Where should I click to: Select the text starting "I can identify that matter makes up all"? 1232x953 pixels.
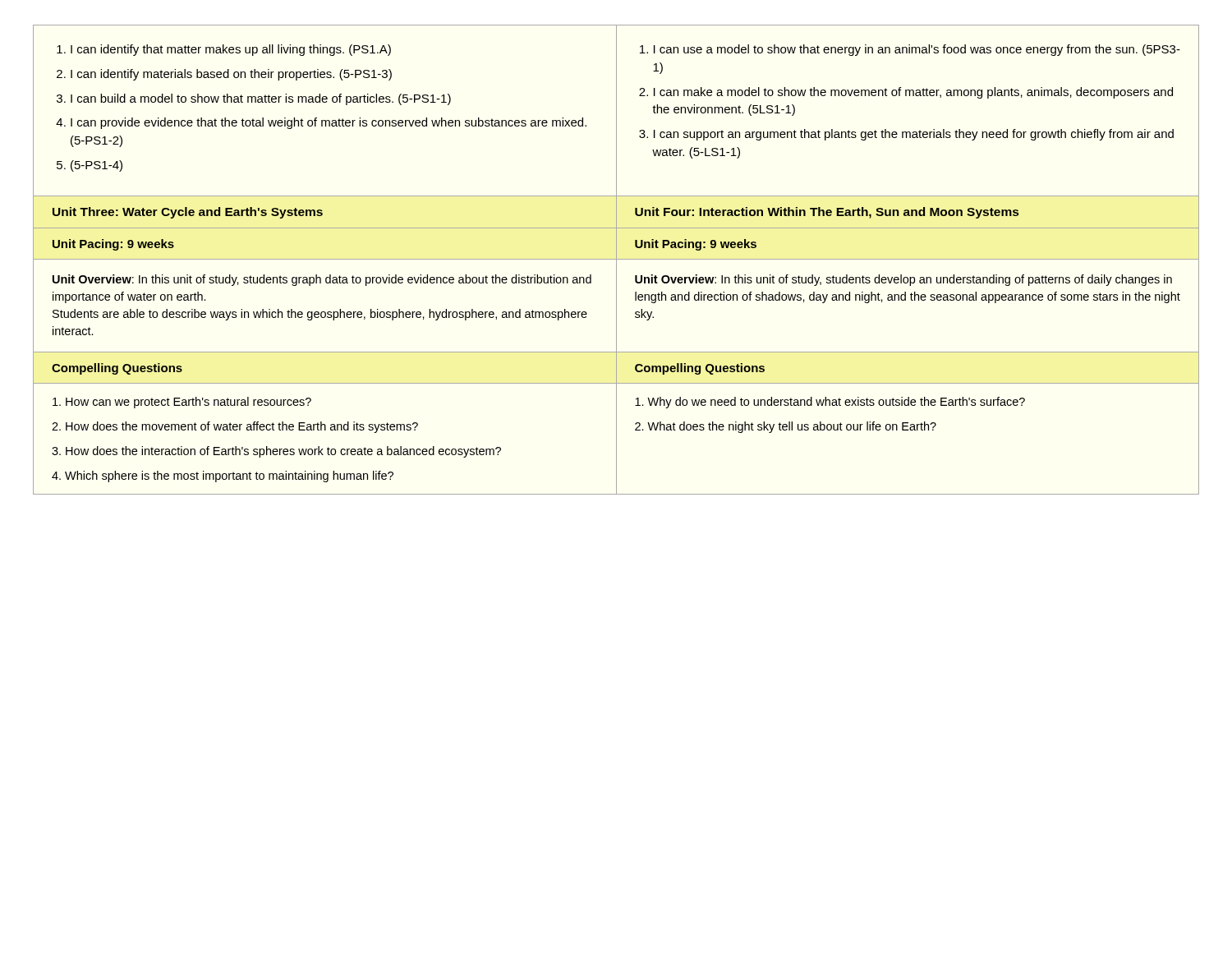[325, 107]
